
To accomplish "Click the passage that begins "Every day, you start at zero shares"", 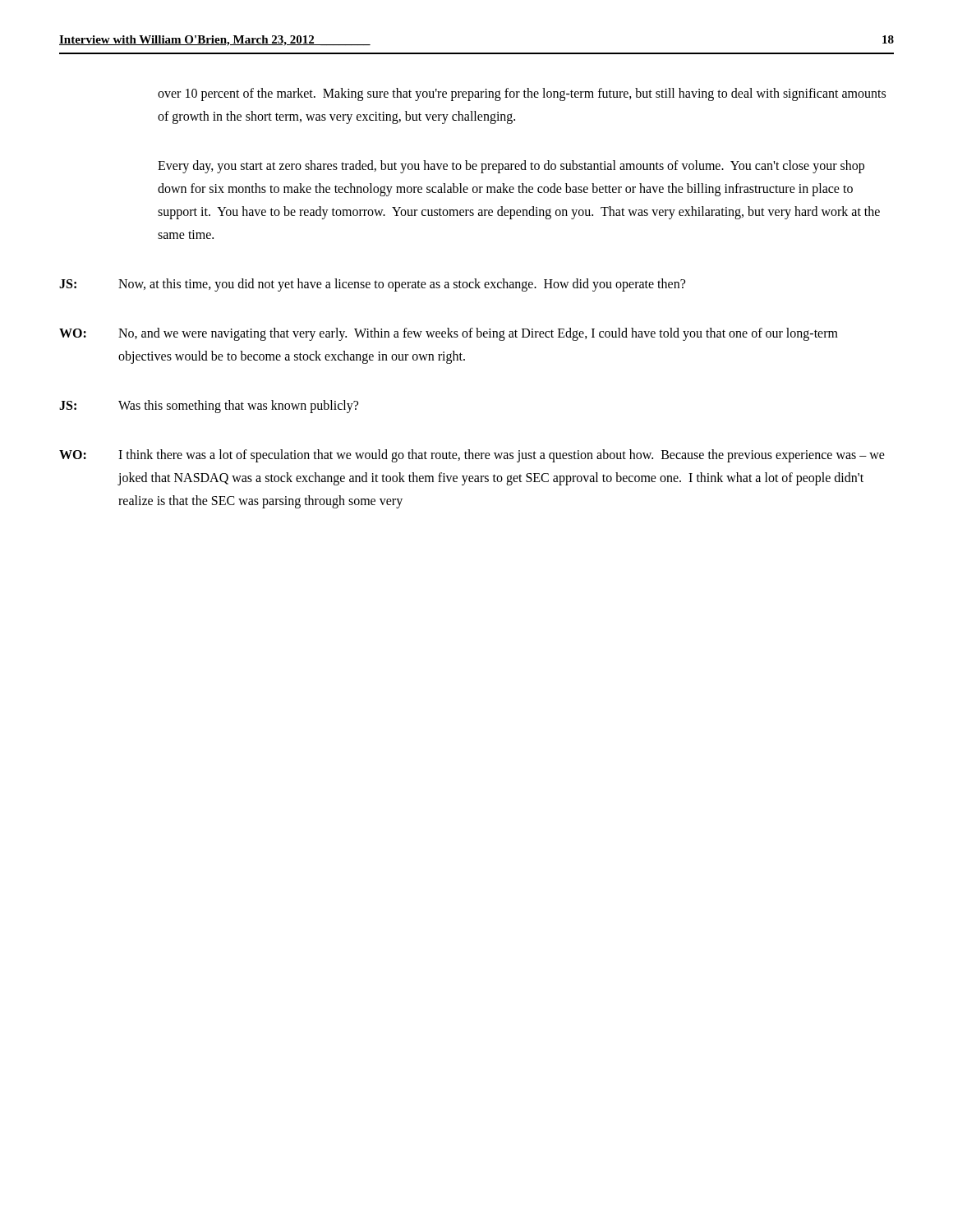I will click(519, 200).
